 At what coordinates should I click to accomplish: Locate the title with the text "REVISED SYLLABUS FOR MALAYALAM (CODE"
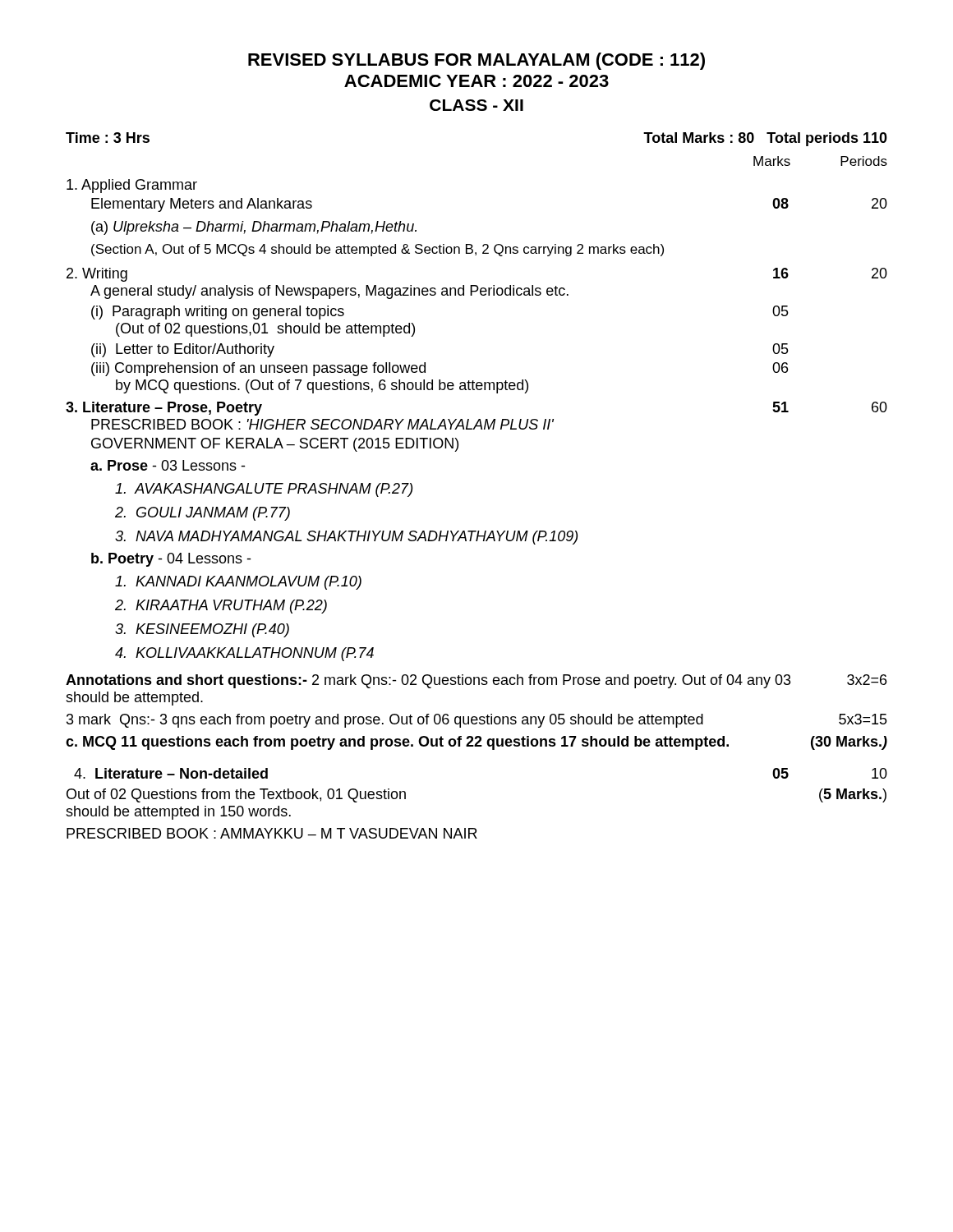tap(476, 82)
